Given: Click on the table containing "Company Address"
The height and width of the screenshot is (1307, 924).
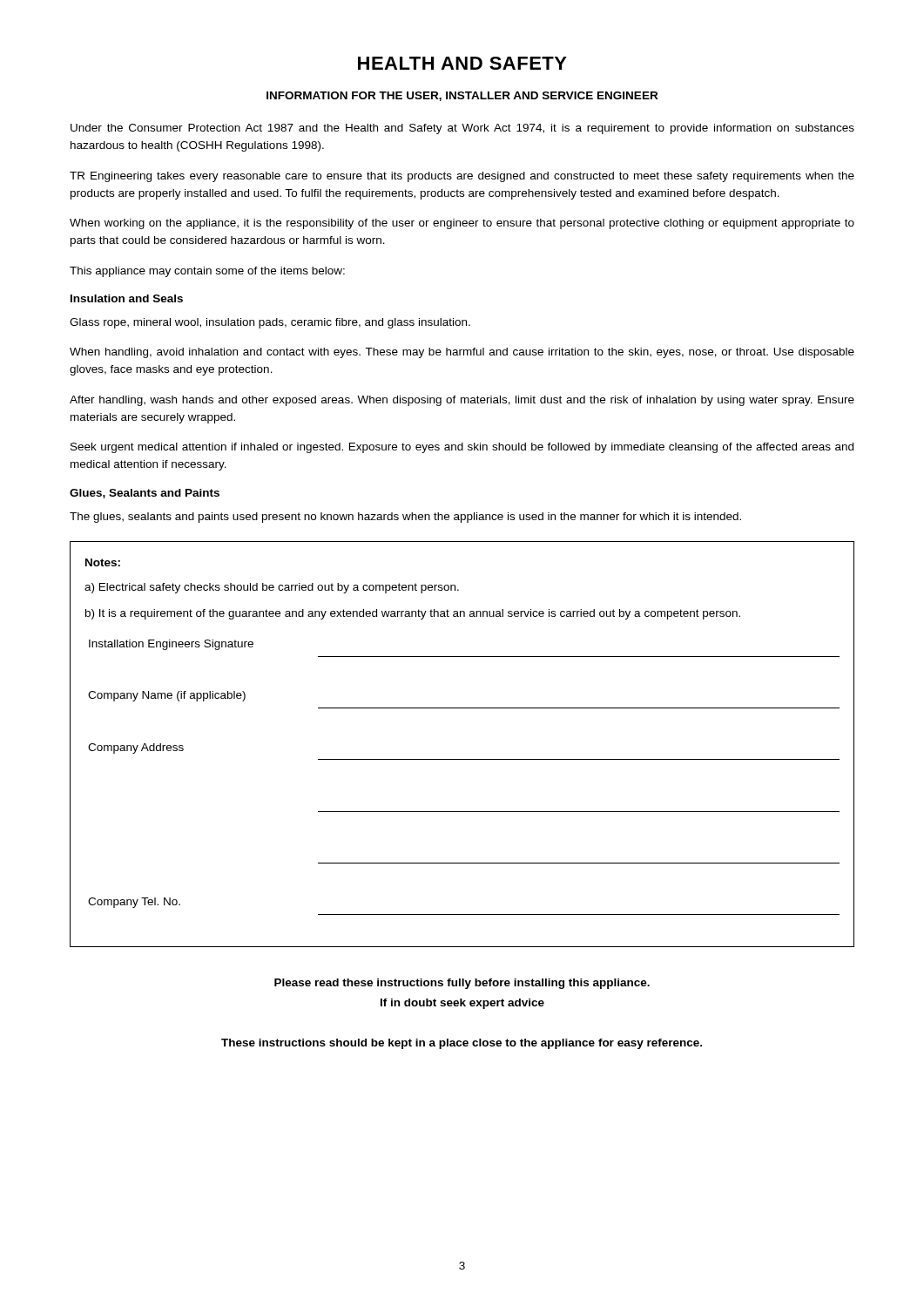Looking at the screenshot, I should (x=462, y=744).
